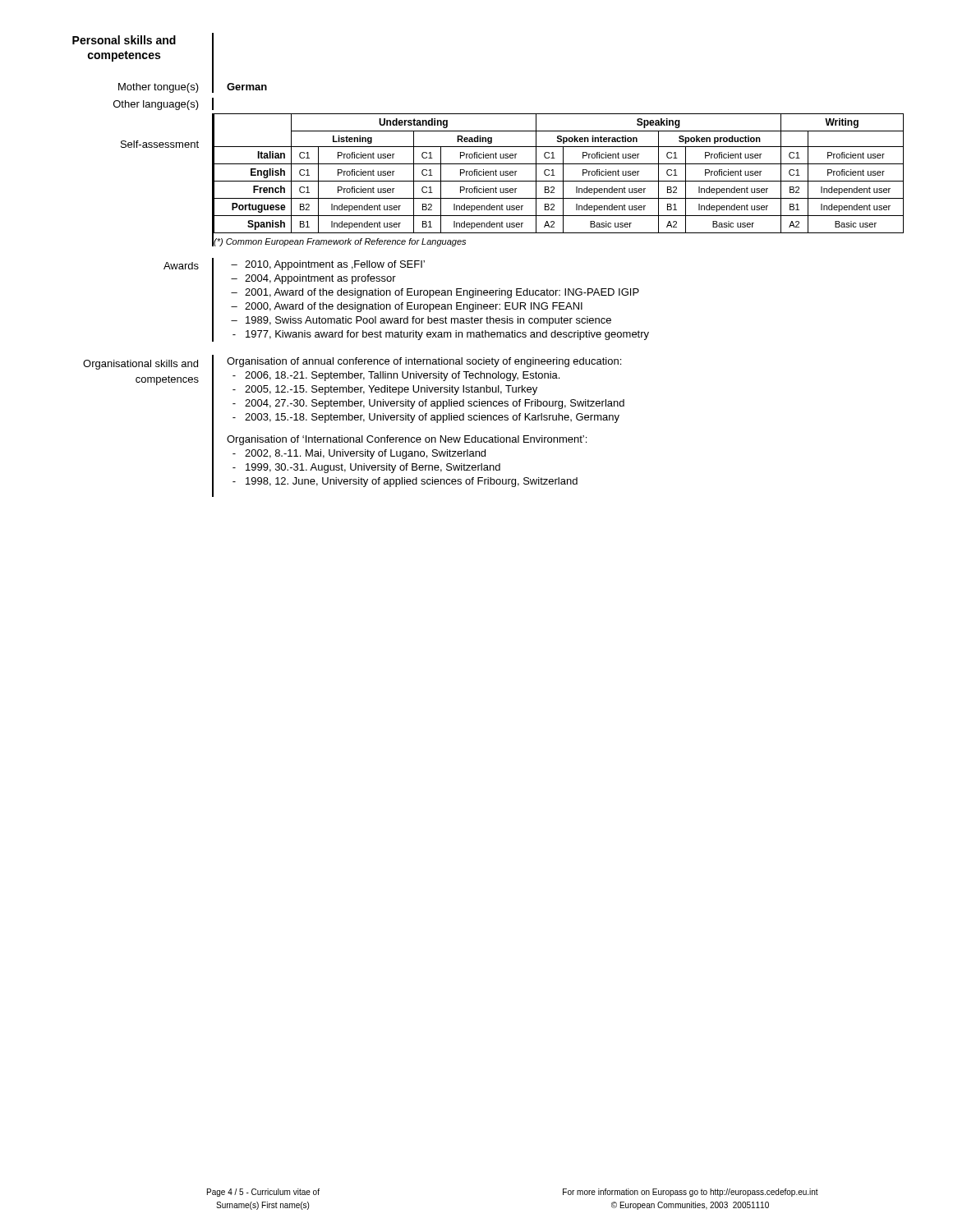Point to "–2010, Appointment as ‚Fellow of SEFI’"

point(328,265)
